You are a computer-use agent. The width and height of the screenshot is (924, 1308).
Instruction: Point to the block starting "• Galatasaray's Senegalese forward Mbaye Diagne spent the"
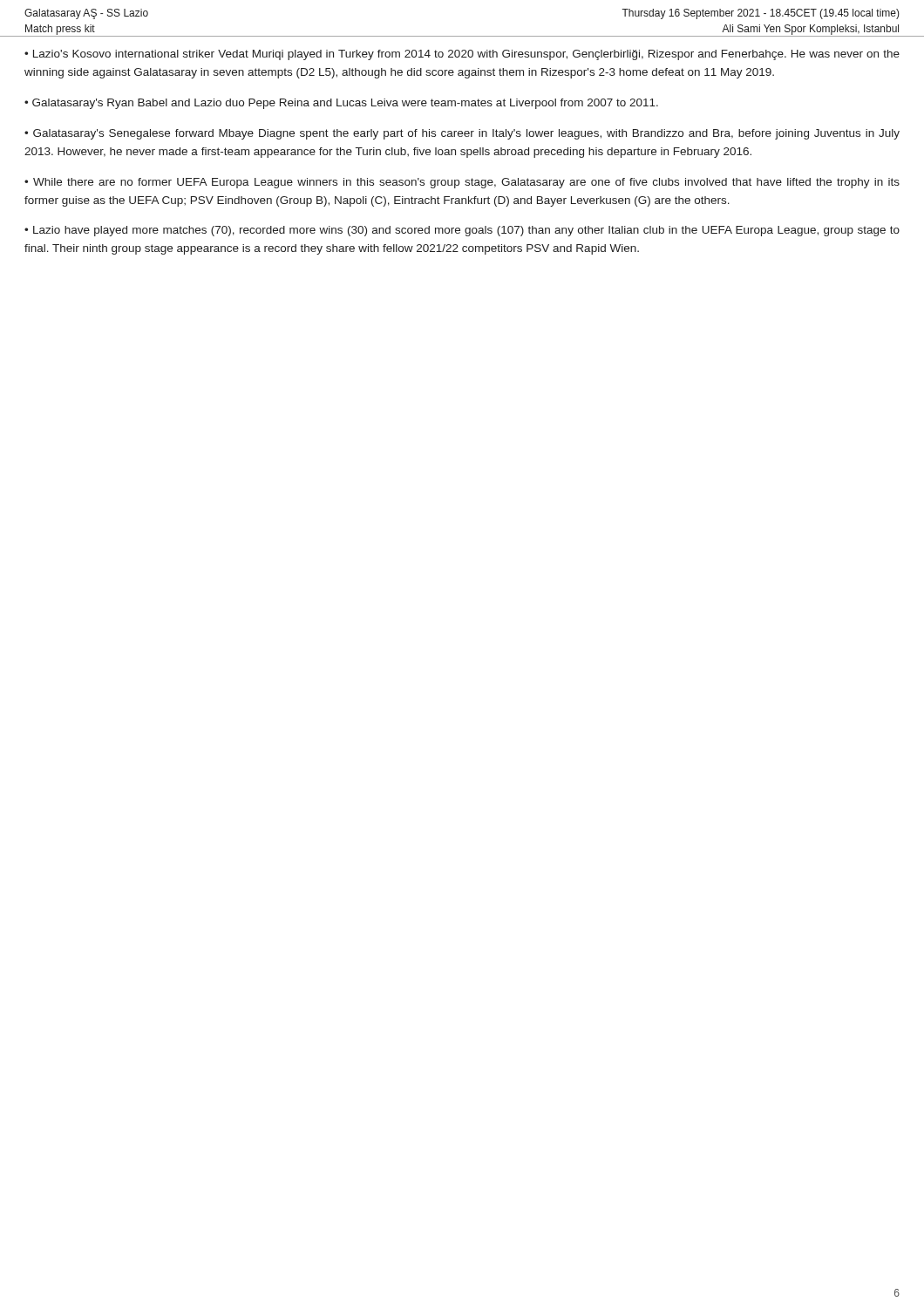coord(462,142)
